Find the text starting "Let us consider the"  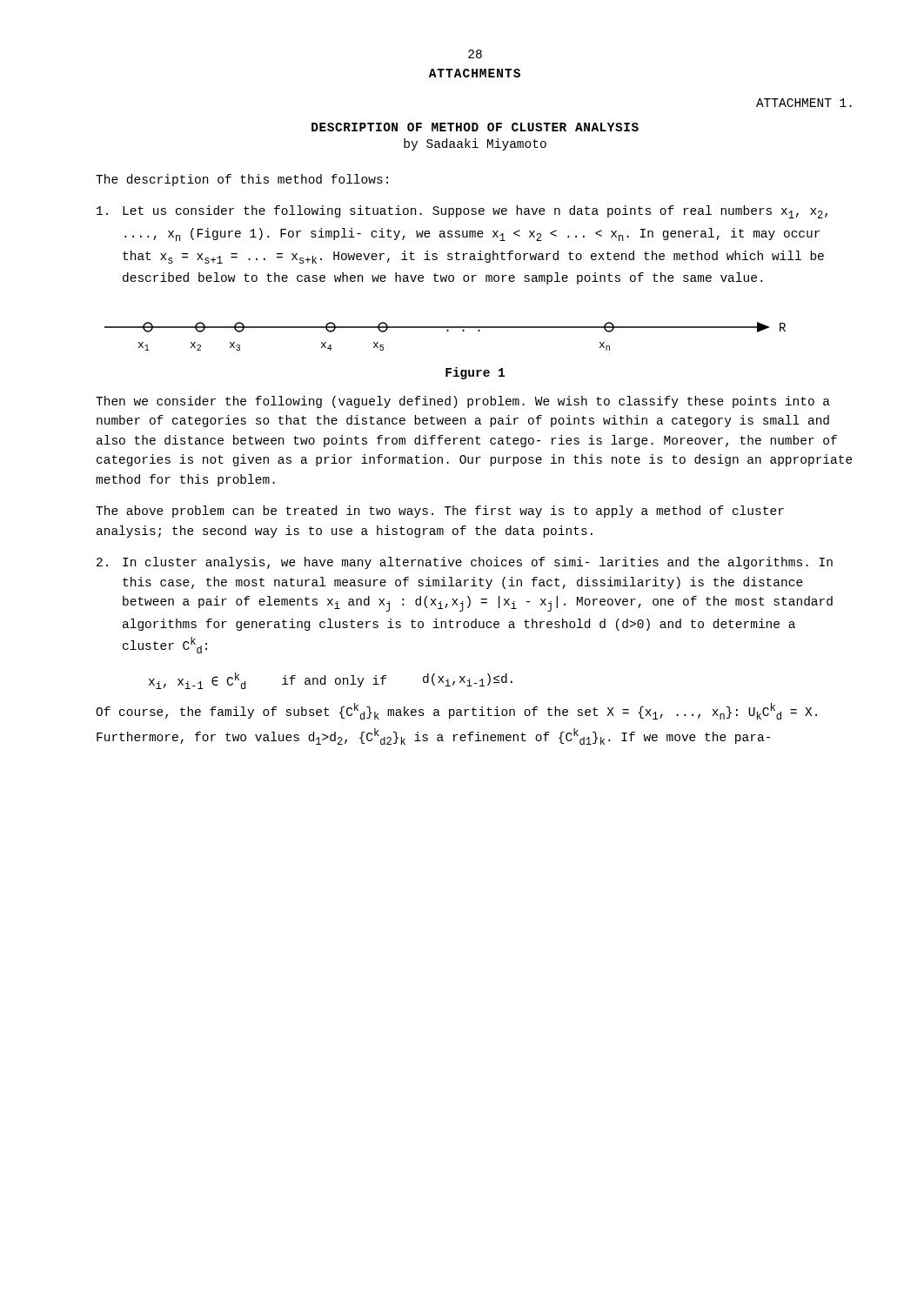(475, 245)
